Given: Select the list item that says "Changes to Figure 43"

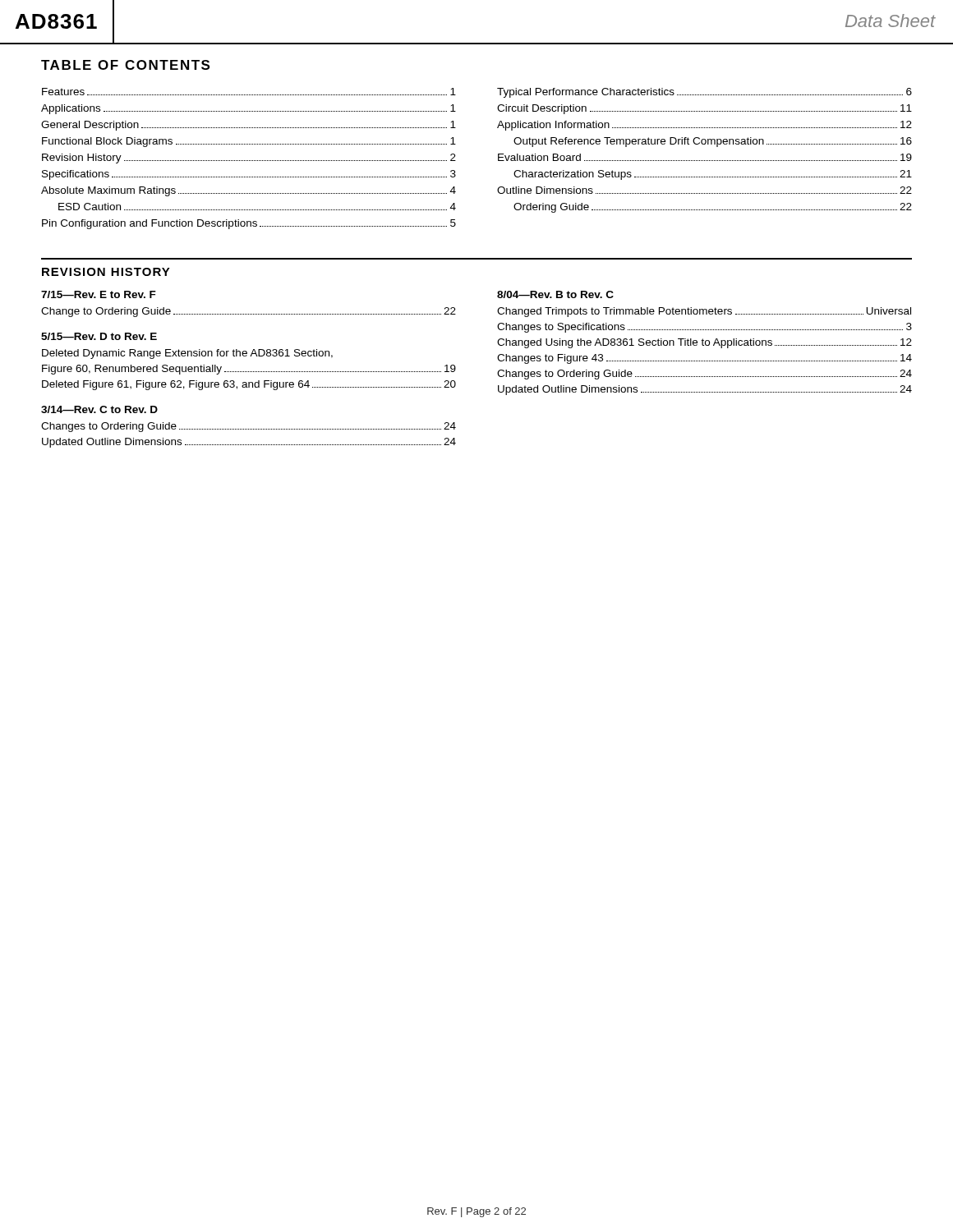Looking at the screenshot, I should (705, 358).
